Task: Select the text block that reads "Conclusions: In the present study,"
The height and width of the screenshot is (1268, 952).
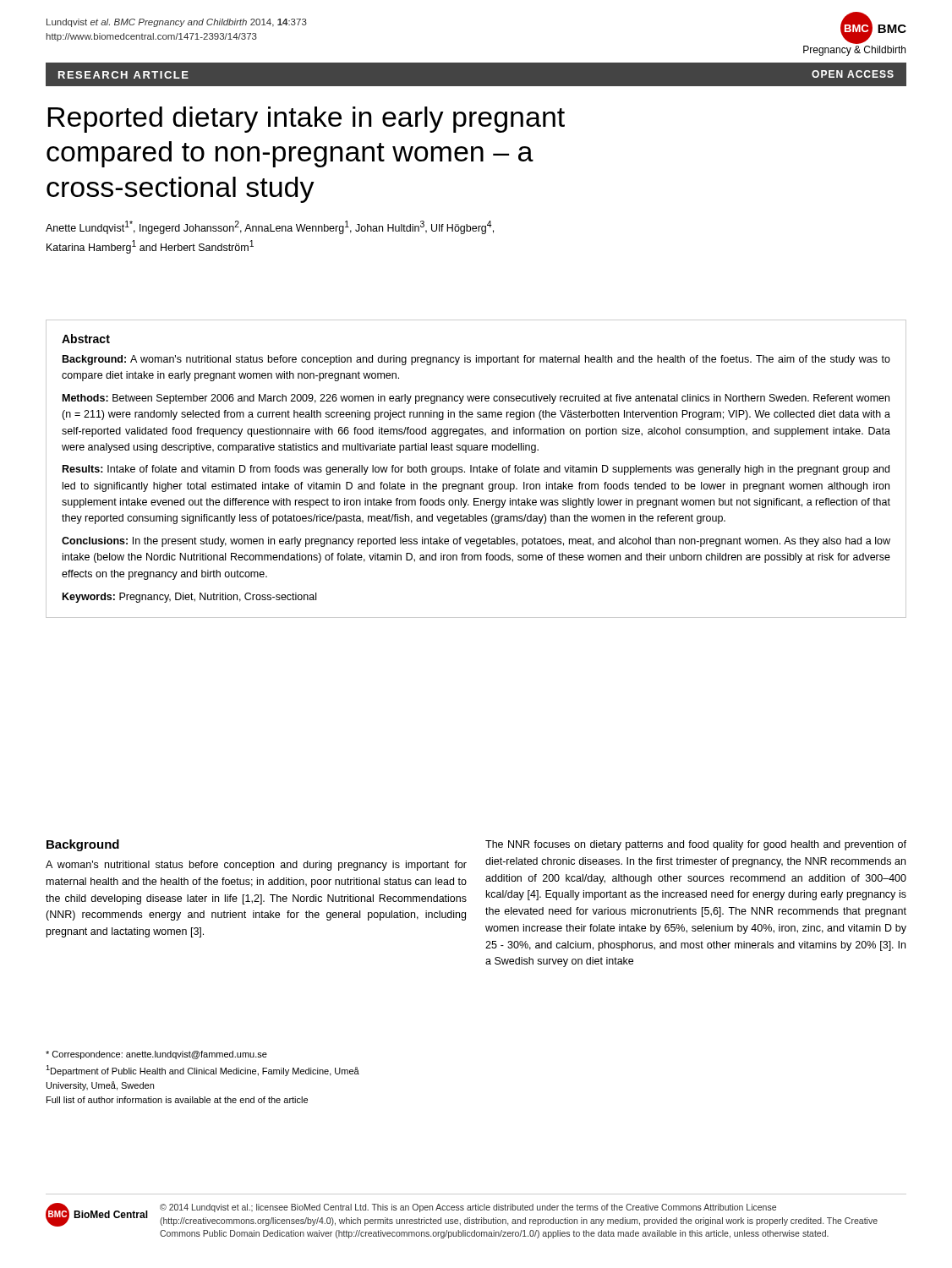Action: click(476, 557)
